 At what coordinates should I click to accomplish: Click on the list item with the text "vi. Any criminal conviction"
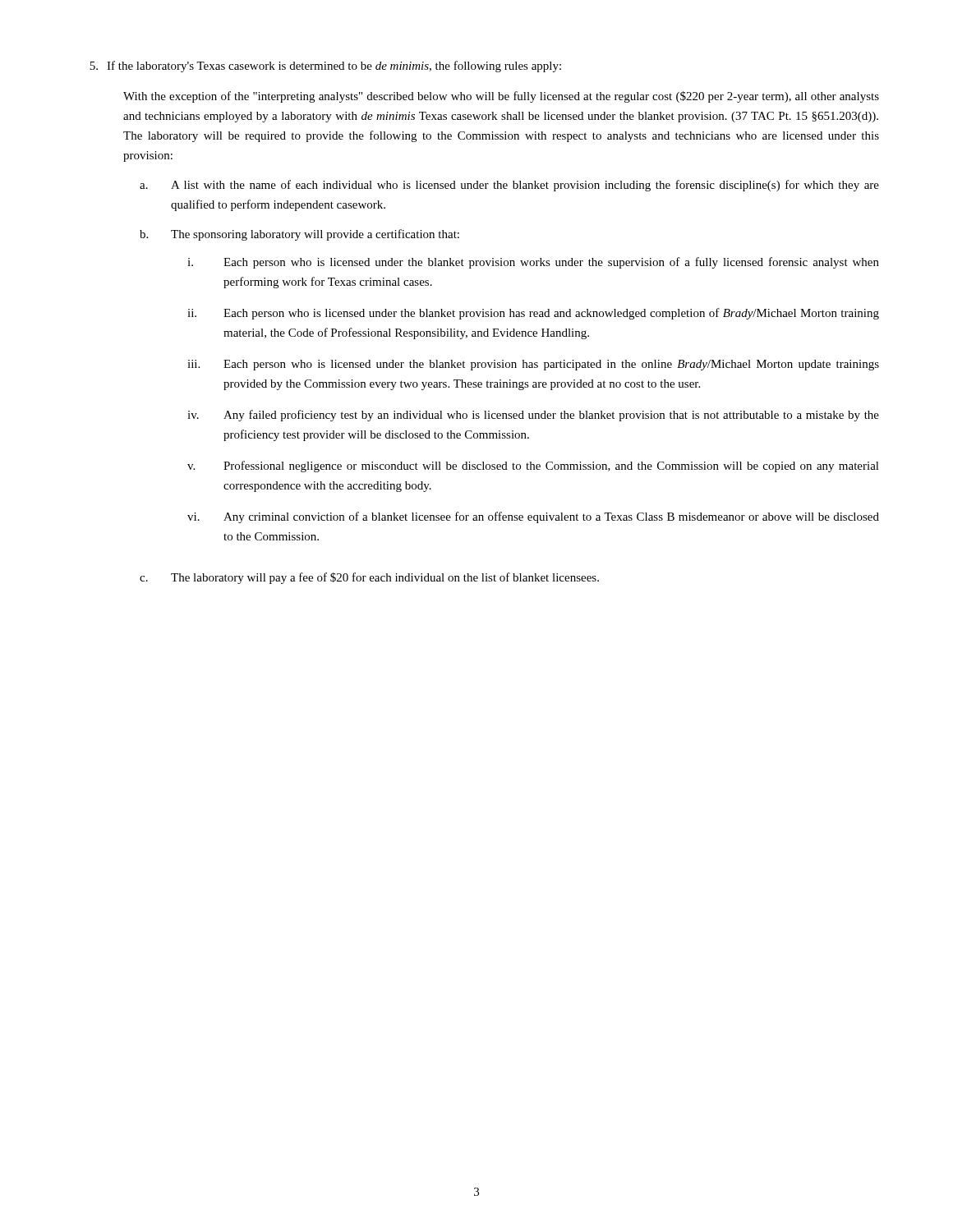533,526
